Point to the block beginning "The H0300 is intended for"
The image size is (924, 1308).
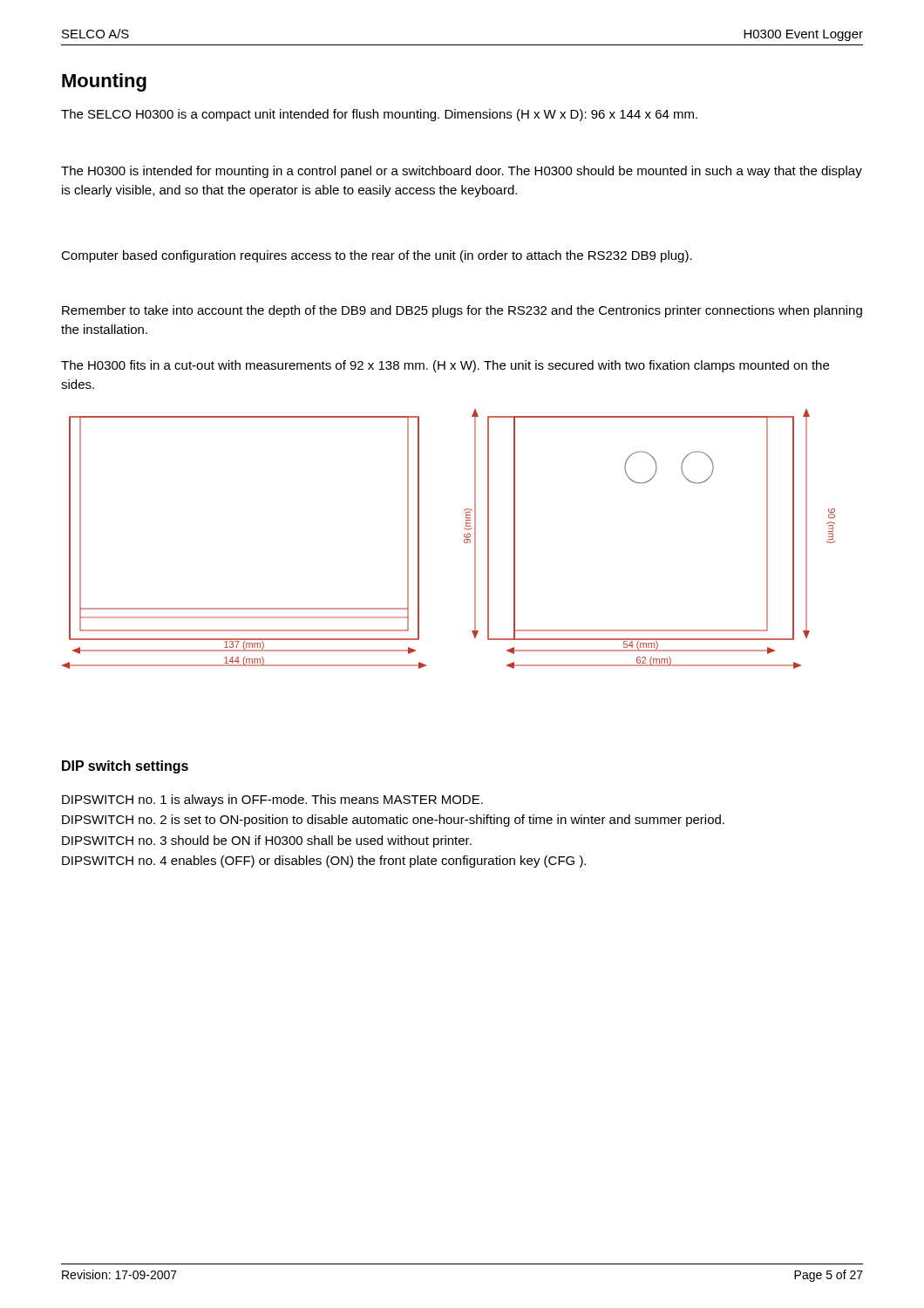pyautogui.click(x=461, y=180)
